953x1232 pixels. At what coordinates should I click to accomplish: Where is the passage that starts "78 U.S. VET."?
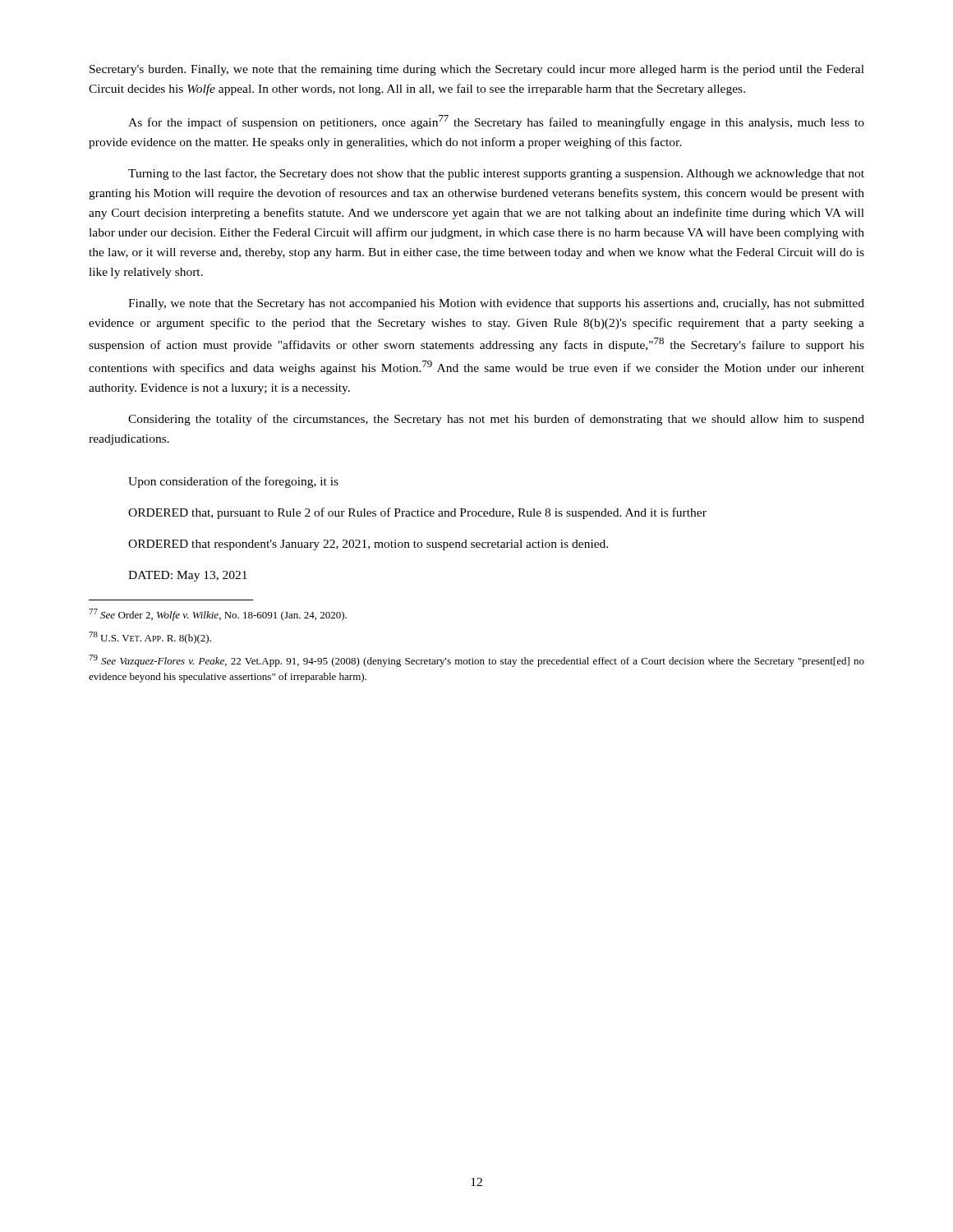(150, 637)
